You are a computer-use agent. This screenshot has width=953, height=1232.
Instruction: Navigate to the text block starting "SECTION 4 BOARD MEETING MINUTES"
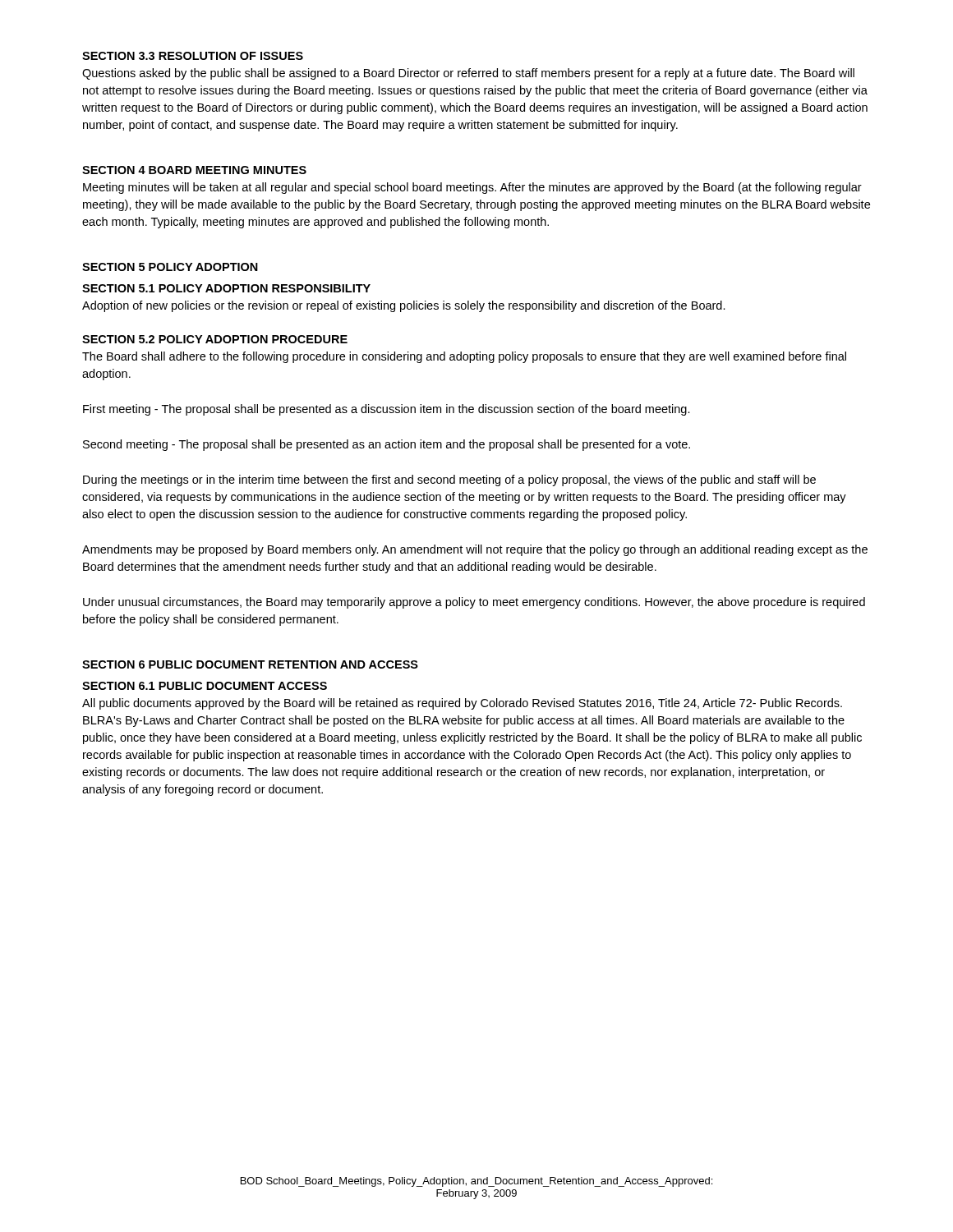[194, 170]
